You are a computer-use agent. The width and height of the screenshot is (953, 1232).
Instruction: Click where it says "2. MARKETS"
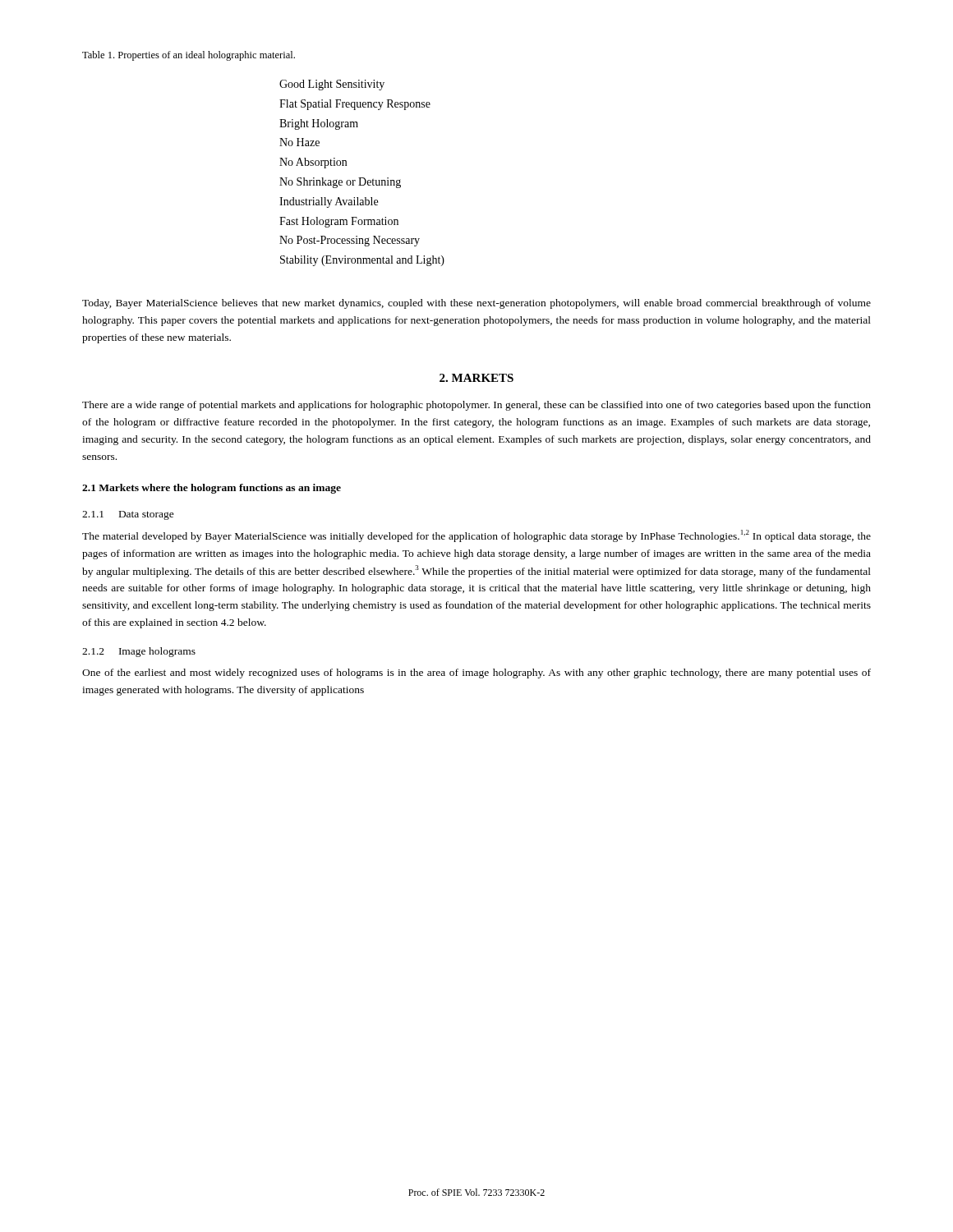pyautogui.click(x=476, y=378)
